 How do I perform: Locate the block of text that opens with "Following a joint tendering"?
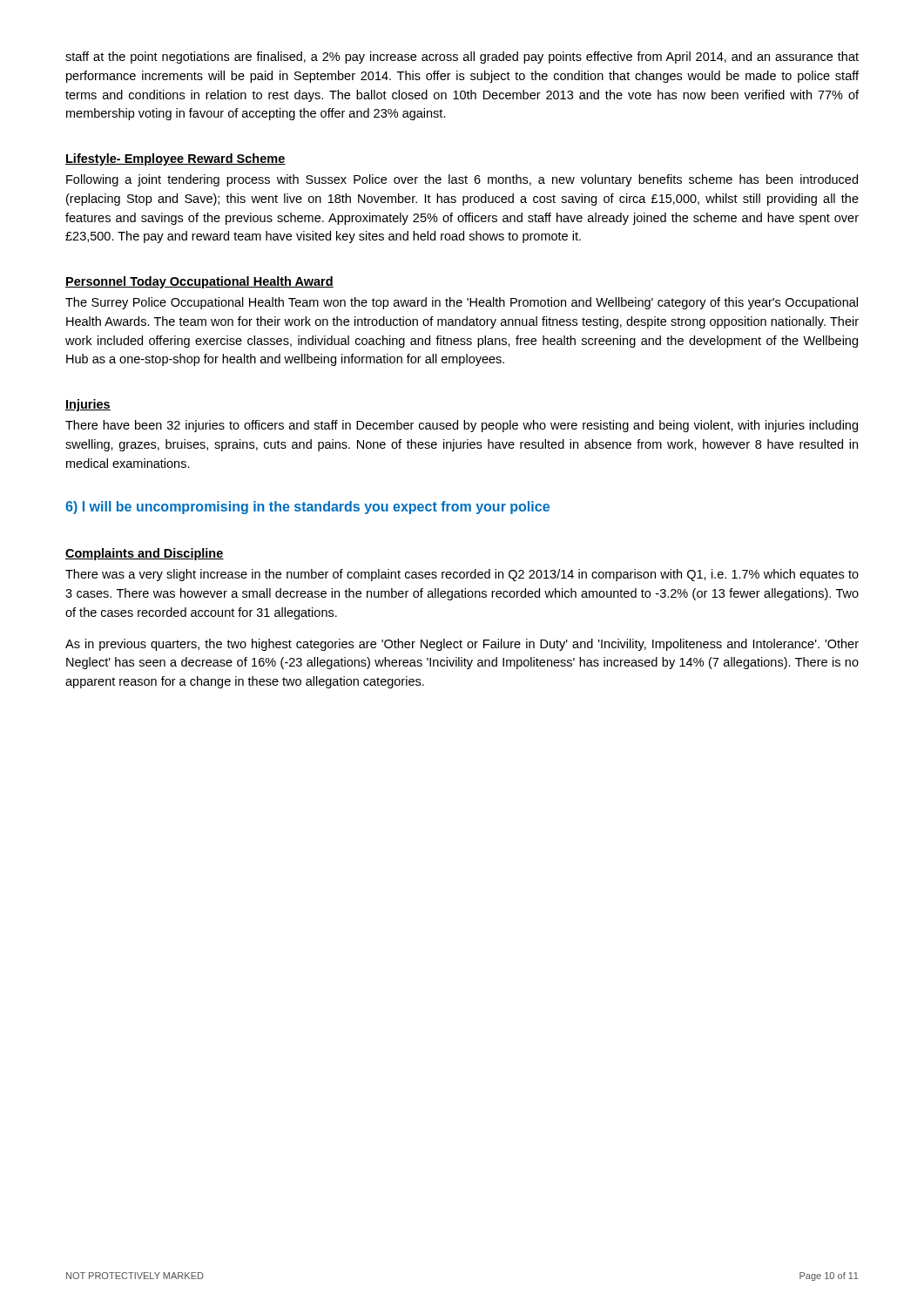pyautogui.click(x=462, y=209)
